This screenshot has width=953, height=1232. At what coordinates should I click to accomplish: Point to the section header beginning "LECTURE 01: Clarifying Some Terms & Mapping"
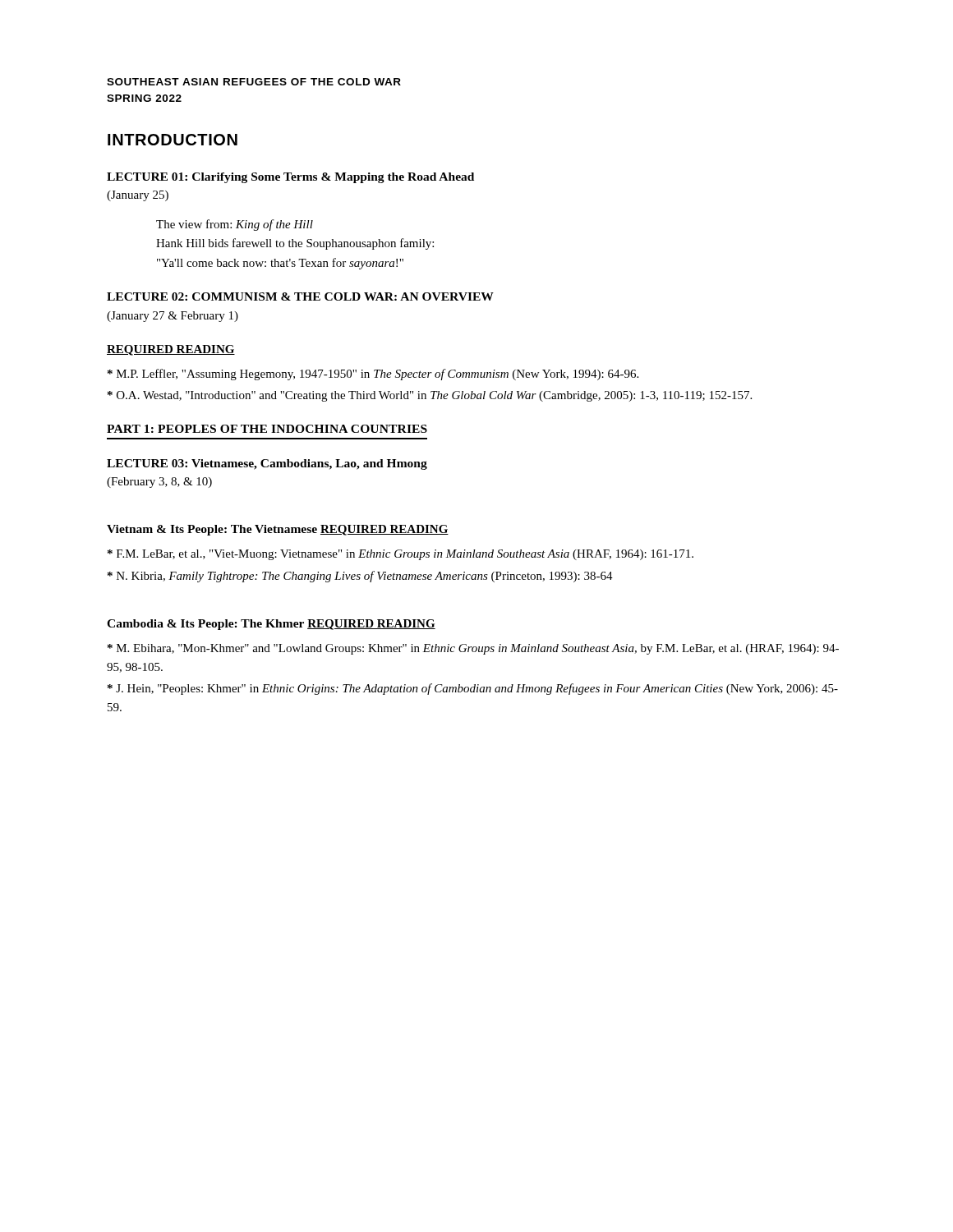(x=476, y=186)
